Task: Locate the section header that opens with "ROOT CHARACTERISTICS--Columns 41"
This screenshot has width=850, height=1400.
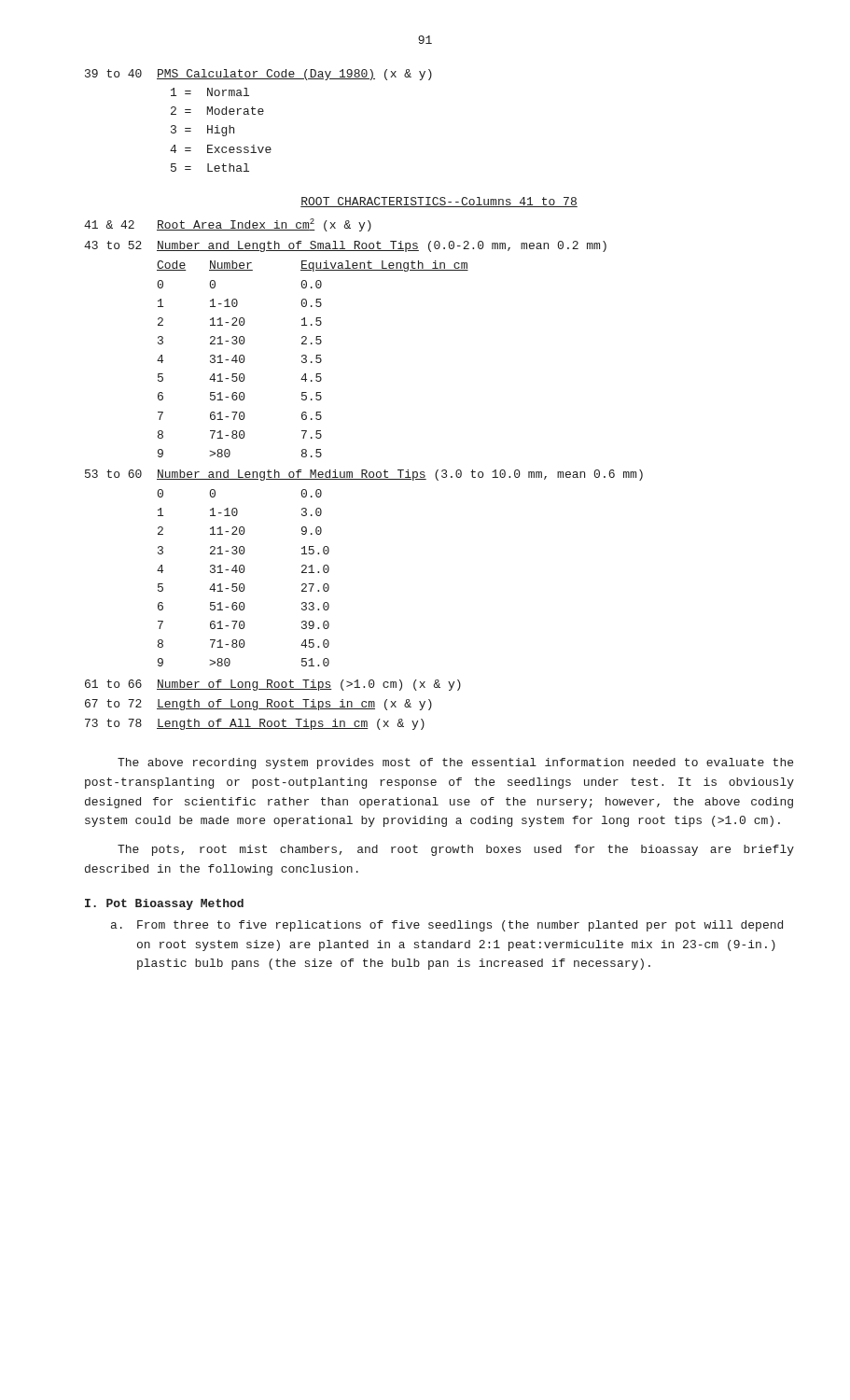Action: coord(439,202)
